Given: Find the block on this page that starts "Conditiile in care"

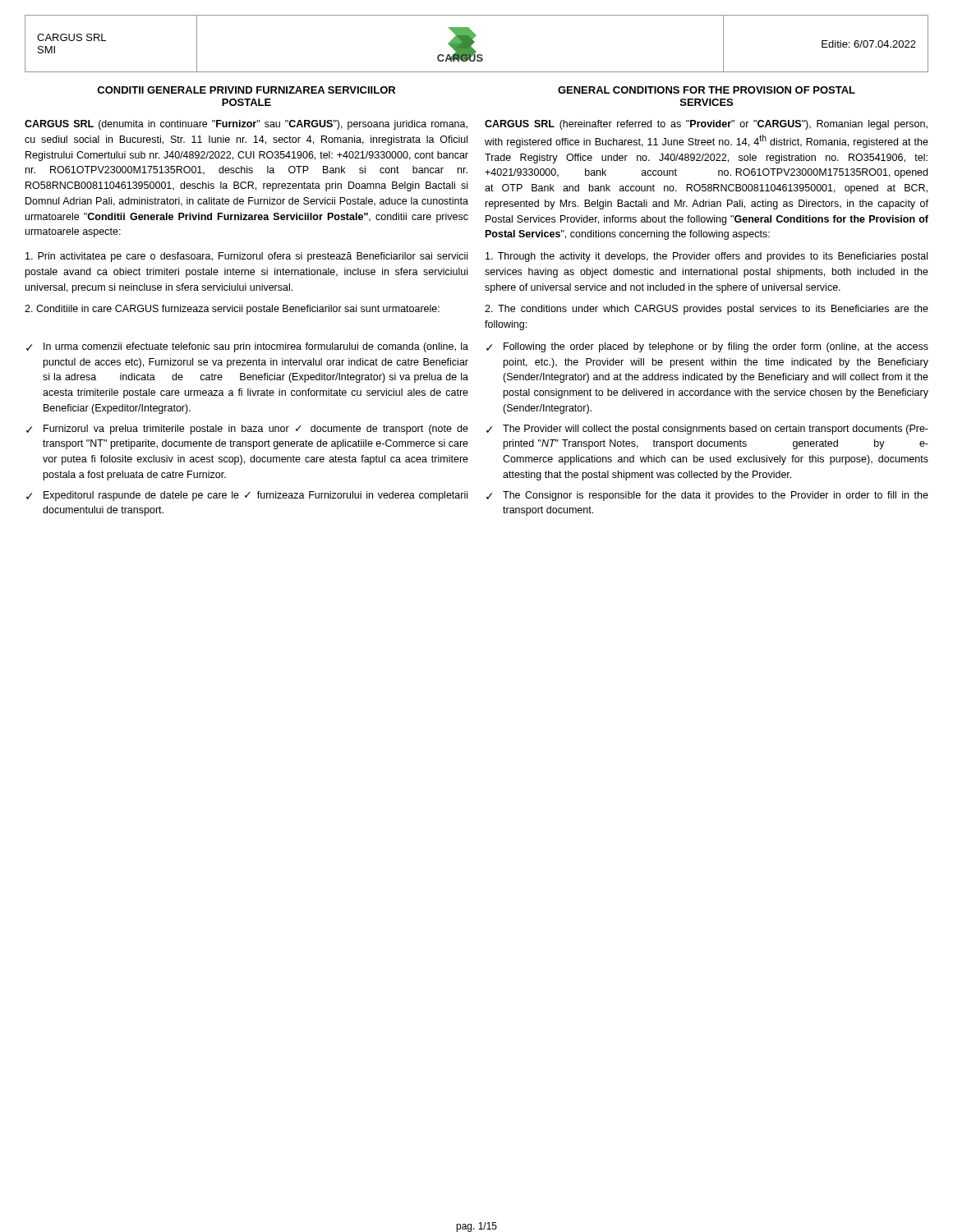Looking at the screenshot, I should 232,309.
